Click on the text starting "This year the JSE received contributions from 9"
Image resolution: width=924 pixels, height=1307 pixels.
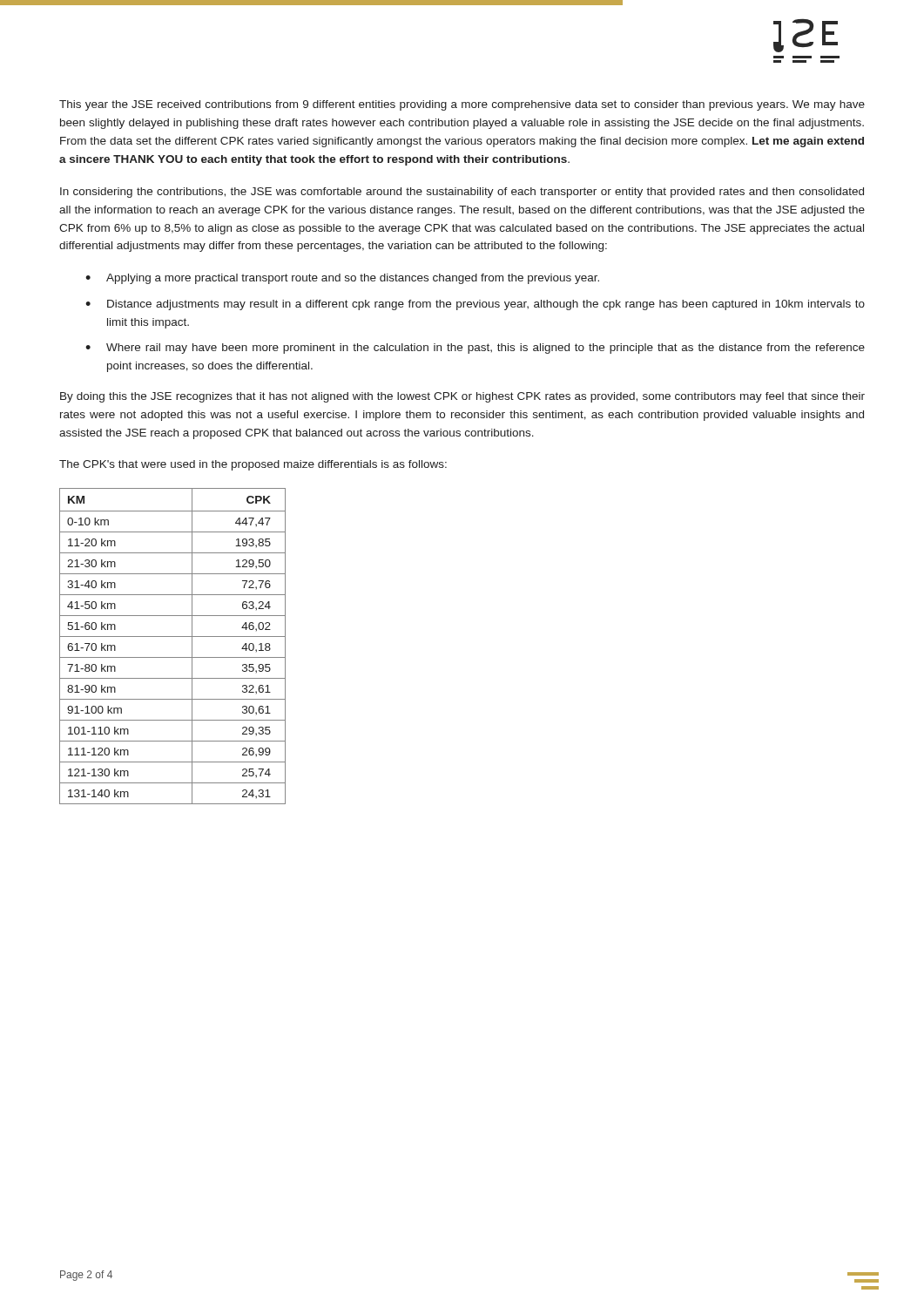click(462, 131)
